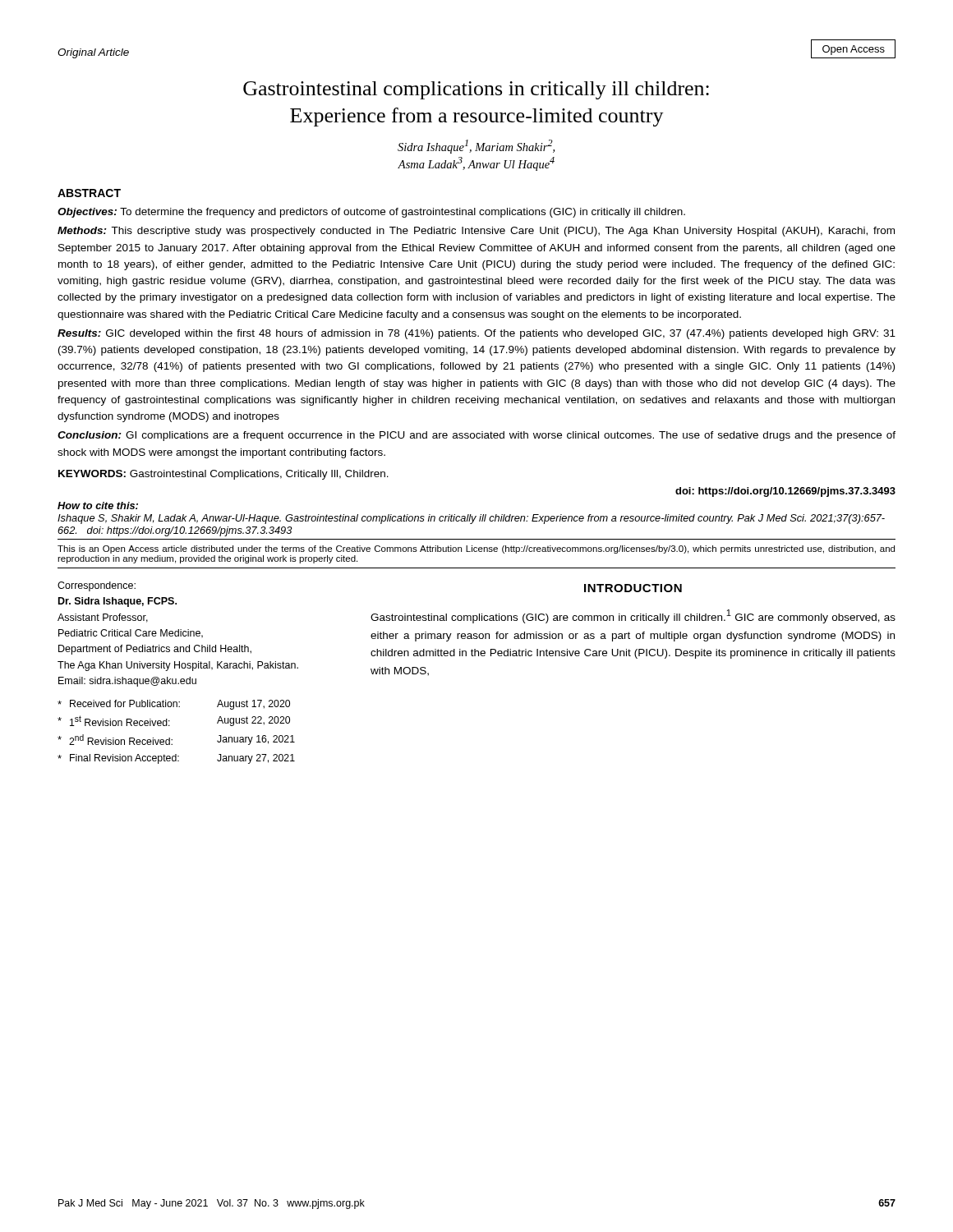Viewport: 953px width, 1232px height.
Task: Point to the text block starting "KEYWORDS: Gastrointestinal Complications, Critically"
Action: click(223, 473)
